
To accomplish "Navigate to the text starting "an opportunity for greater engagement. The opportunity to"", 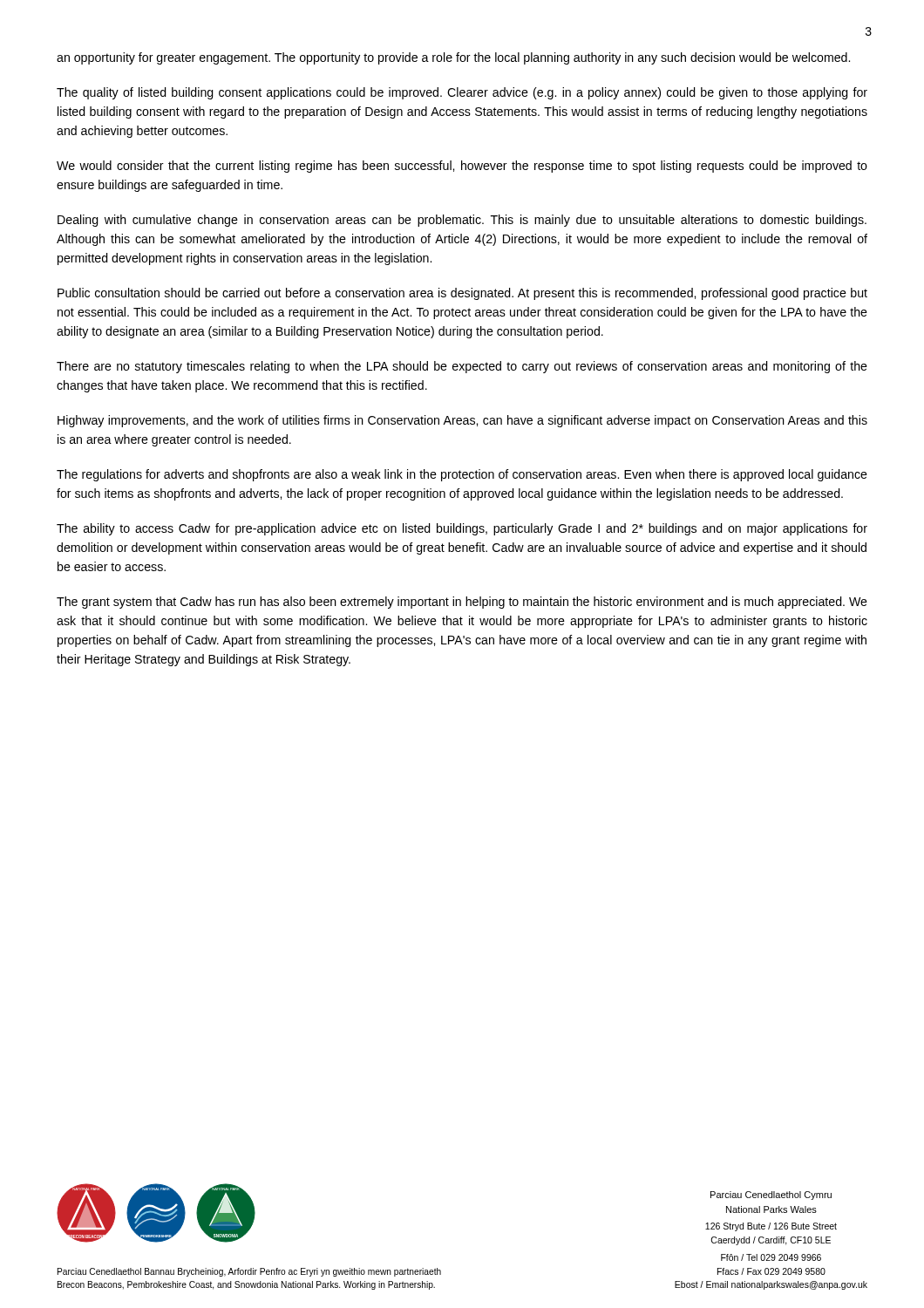I will click(x=454, y=58).
